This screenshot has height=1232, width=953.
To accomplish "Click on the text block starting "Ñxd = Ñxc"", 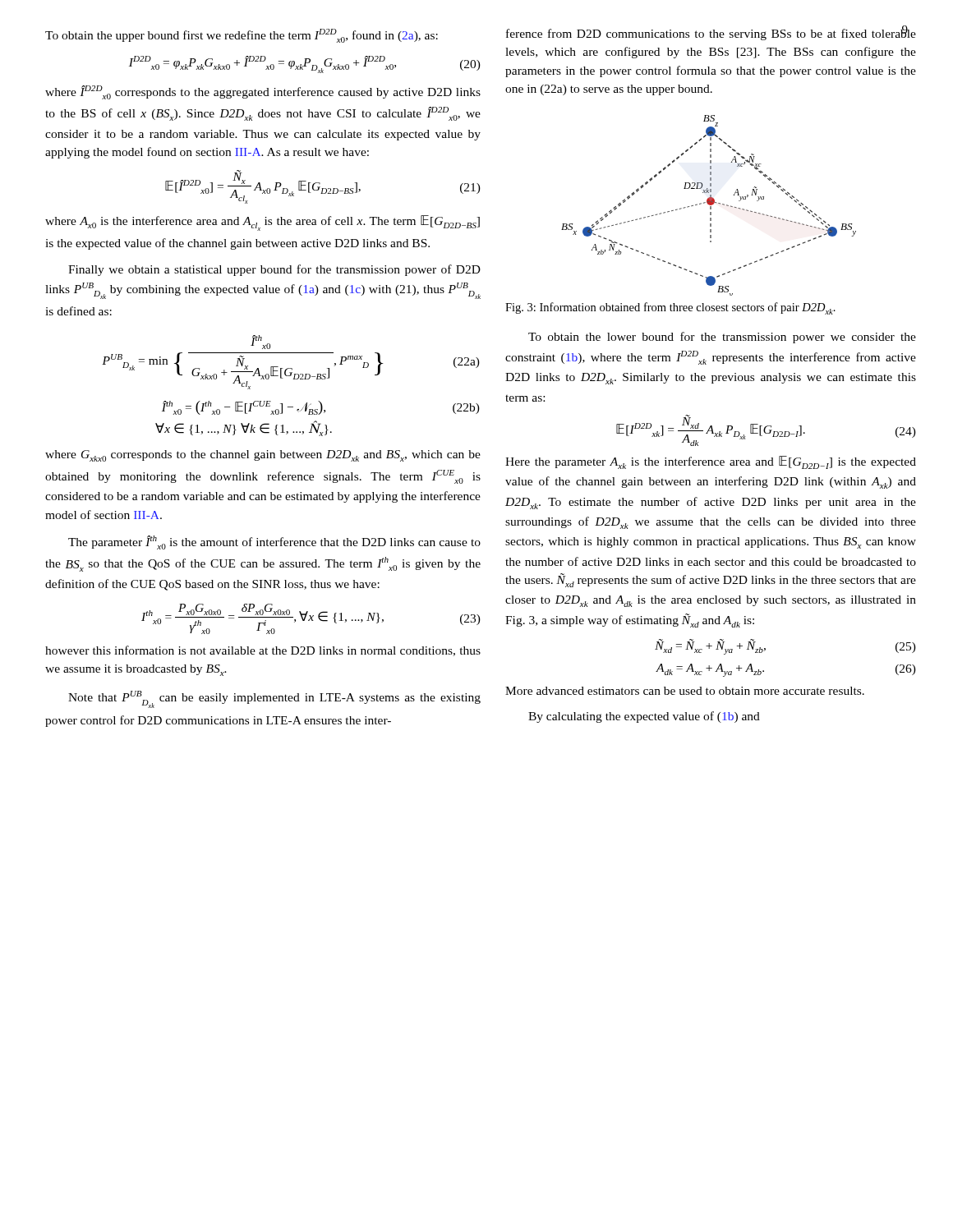I will [723, 647].
